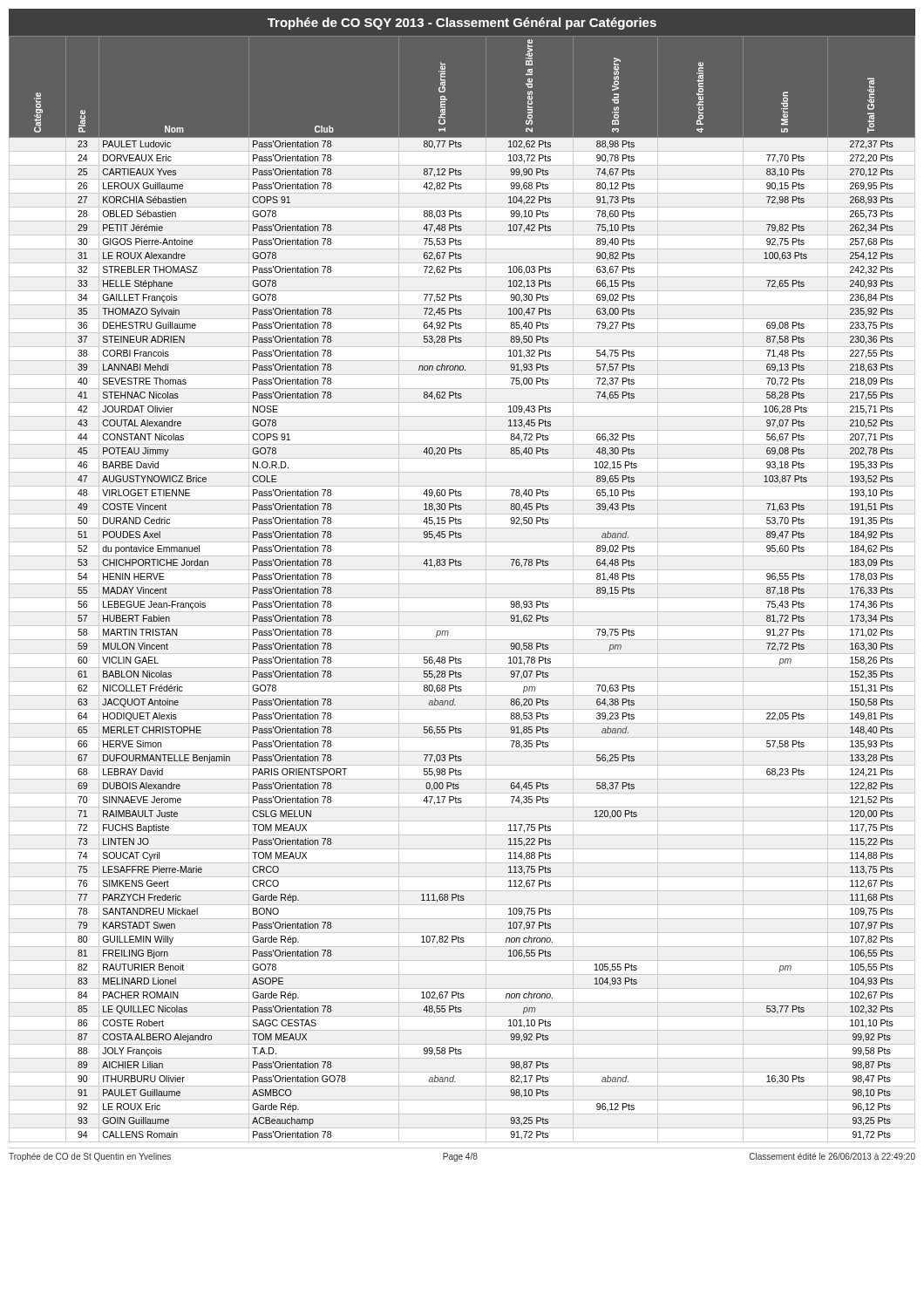
Task: Click a table
Action: (462, 589)
